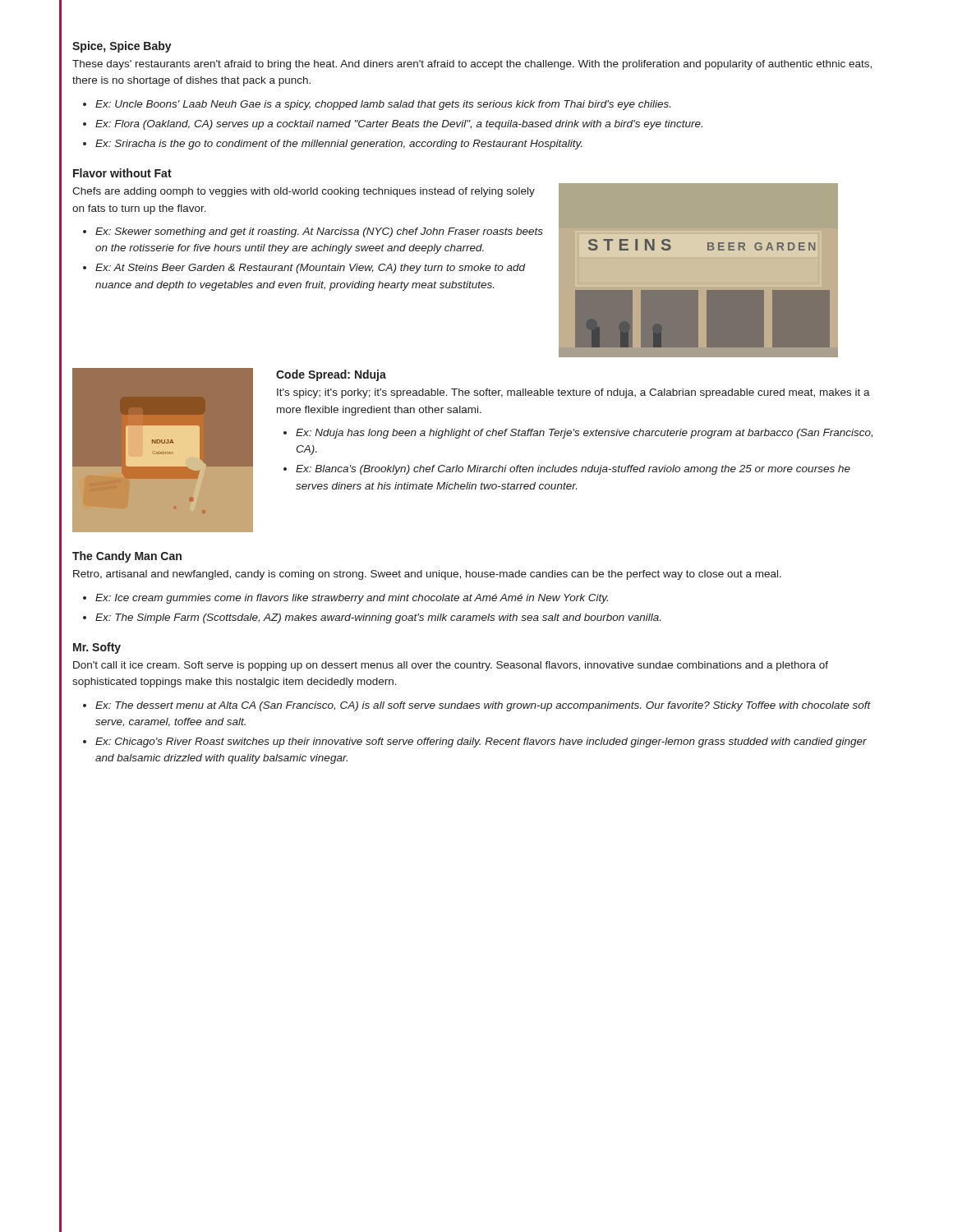Select the list item with the text "Ex: Nduja has long been a"
Image resolution: width=953 pixels, height=1232 pixels.
(585, 441)
